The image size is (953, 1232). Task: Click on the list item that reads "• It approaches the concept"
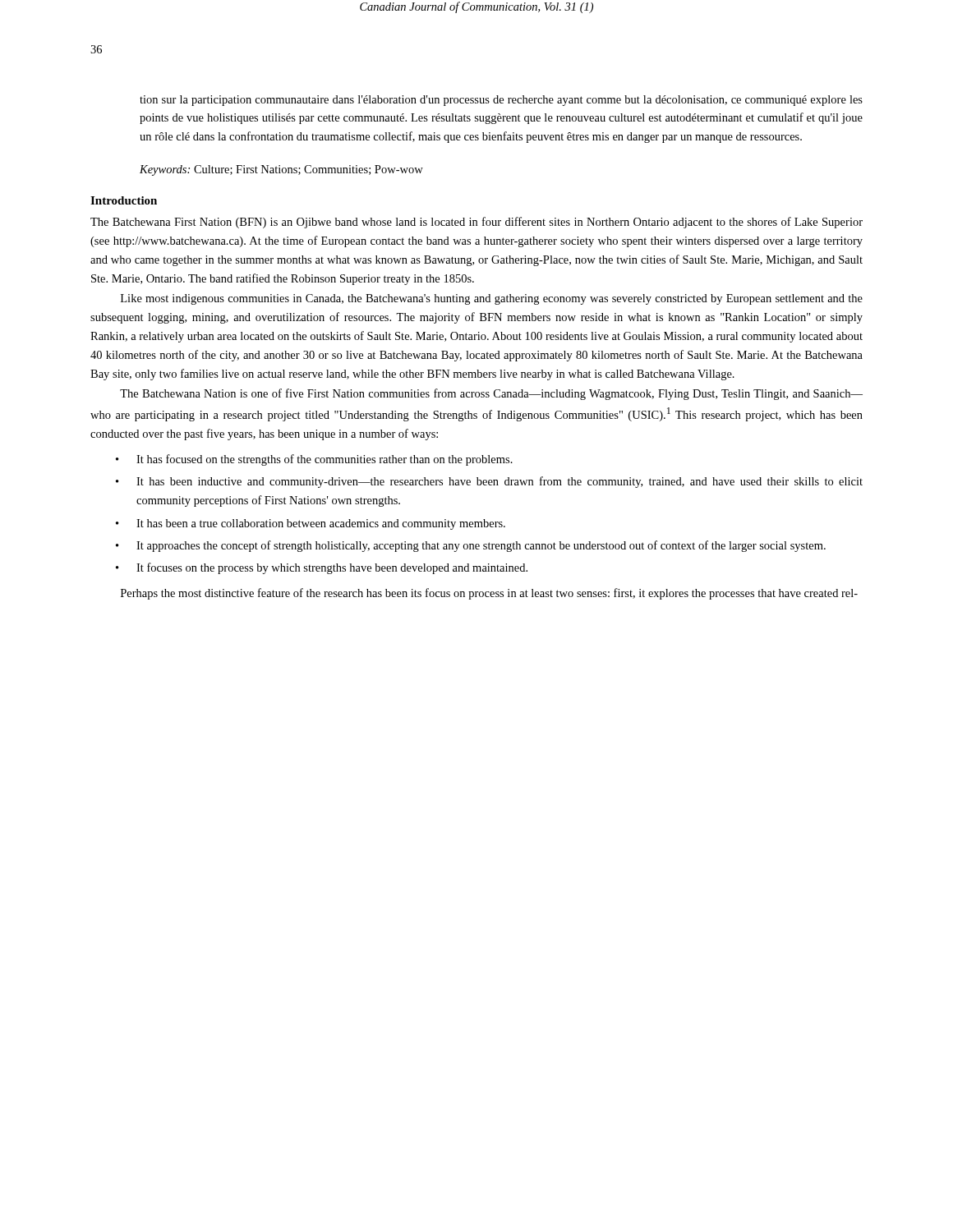[489, 546]
